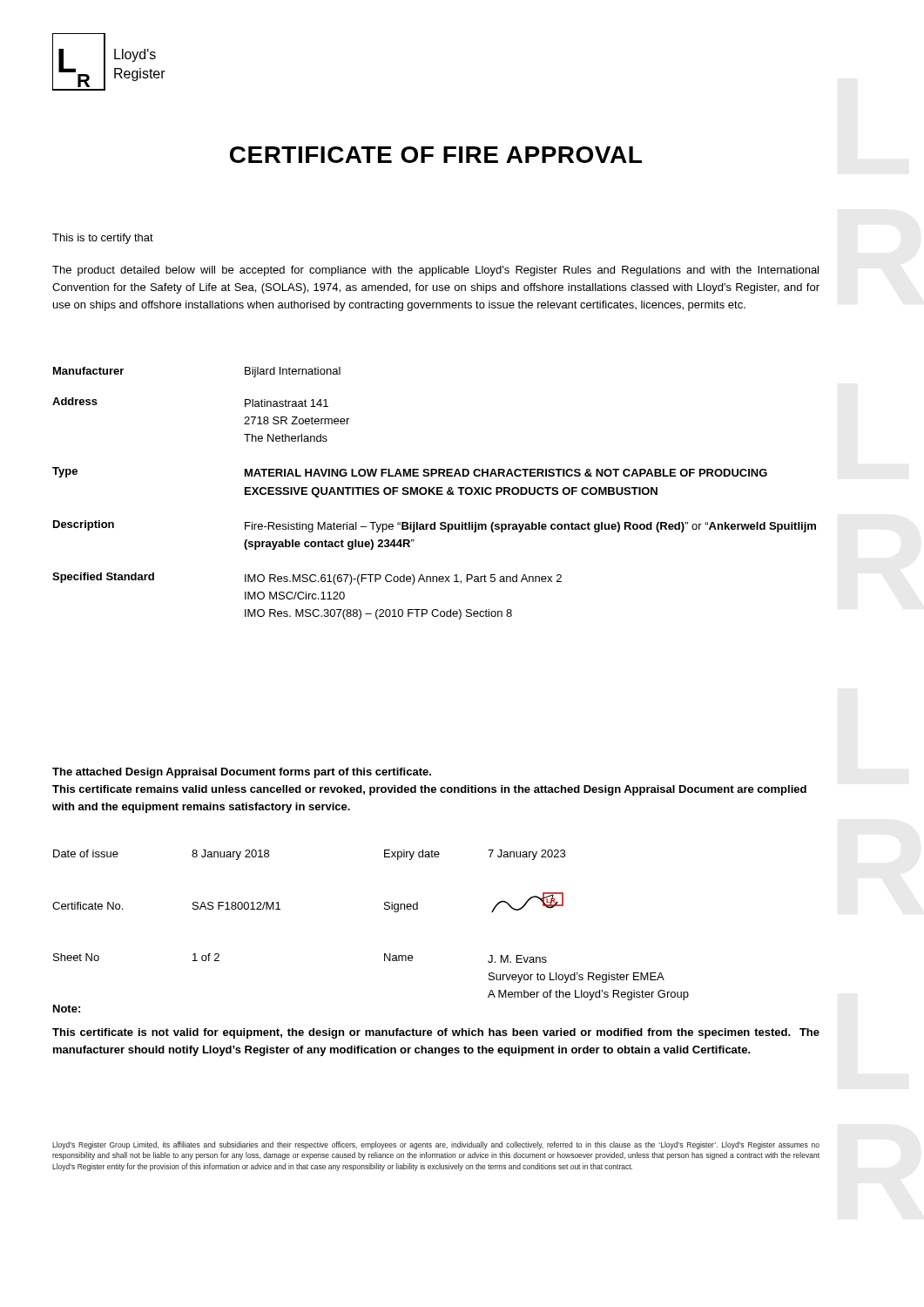The width and height of the screenshot is (924, 1307).
Task: Click on the text block that says "This certificate is"
Action: click(x=436, y=1041)
